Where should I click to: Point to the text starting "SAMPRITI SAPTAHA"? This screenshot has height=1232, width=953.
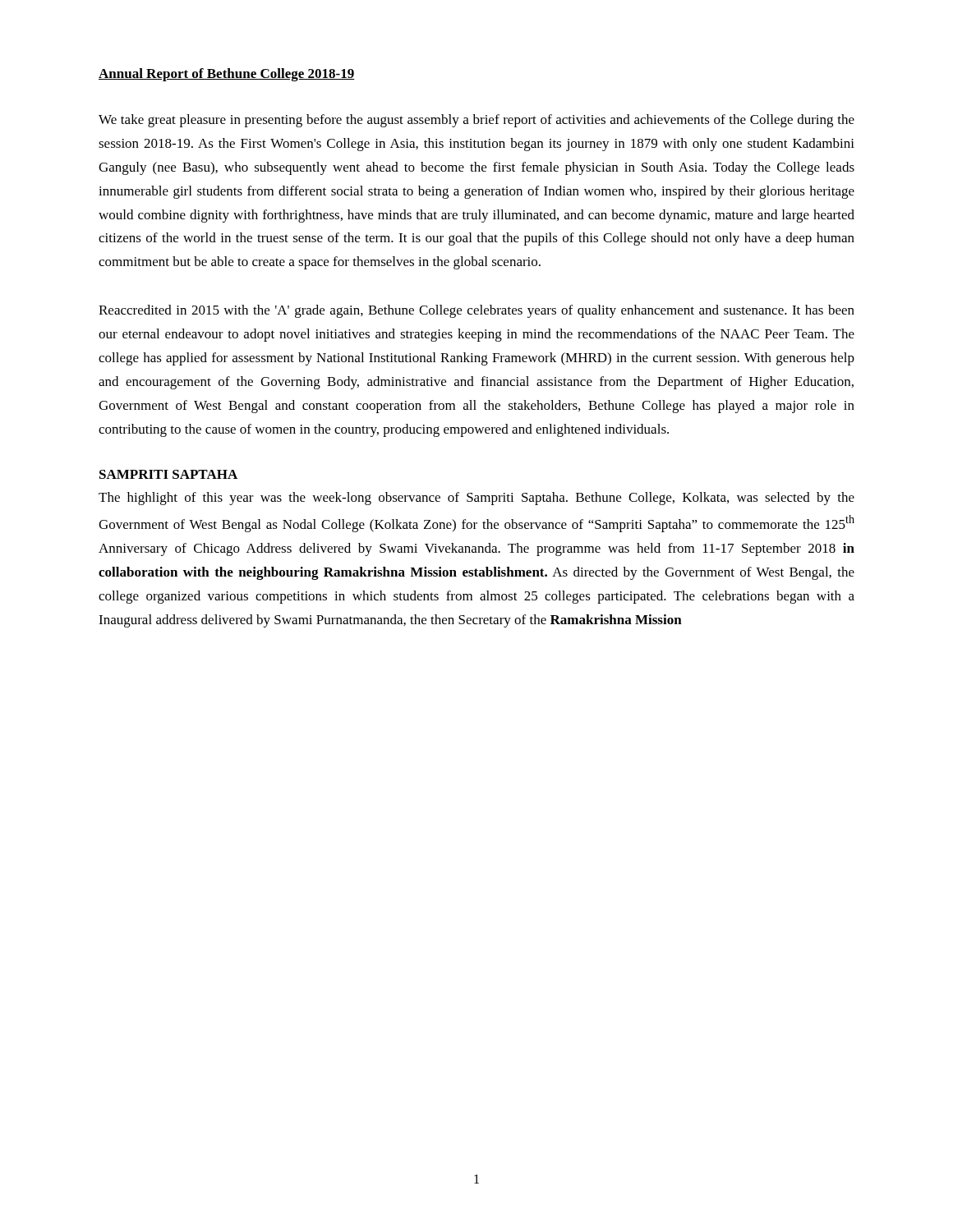168,474
